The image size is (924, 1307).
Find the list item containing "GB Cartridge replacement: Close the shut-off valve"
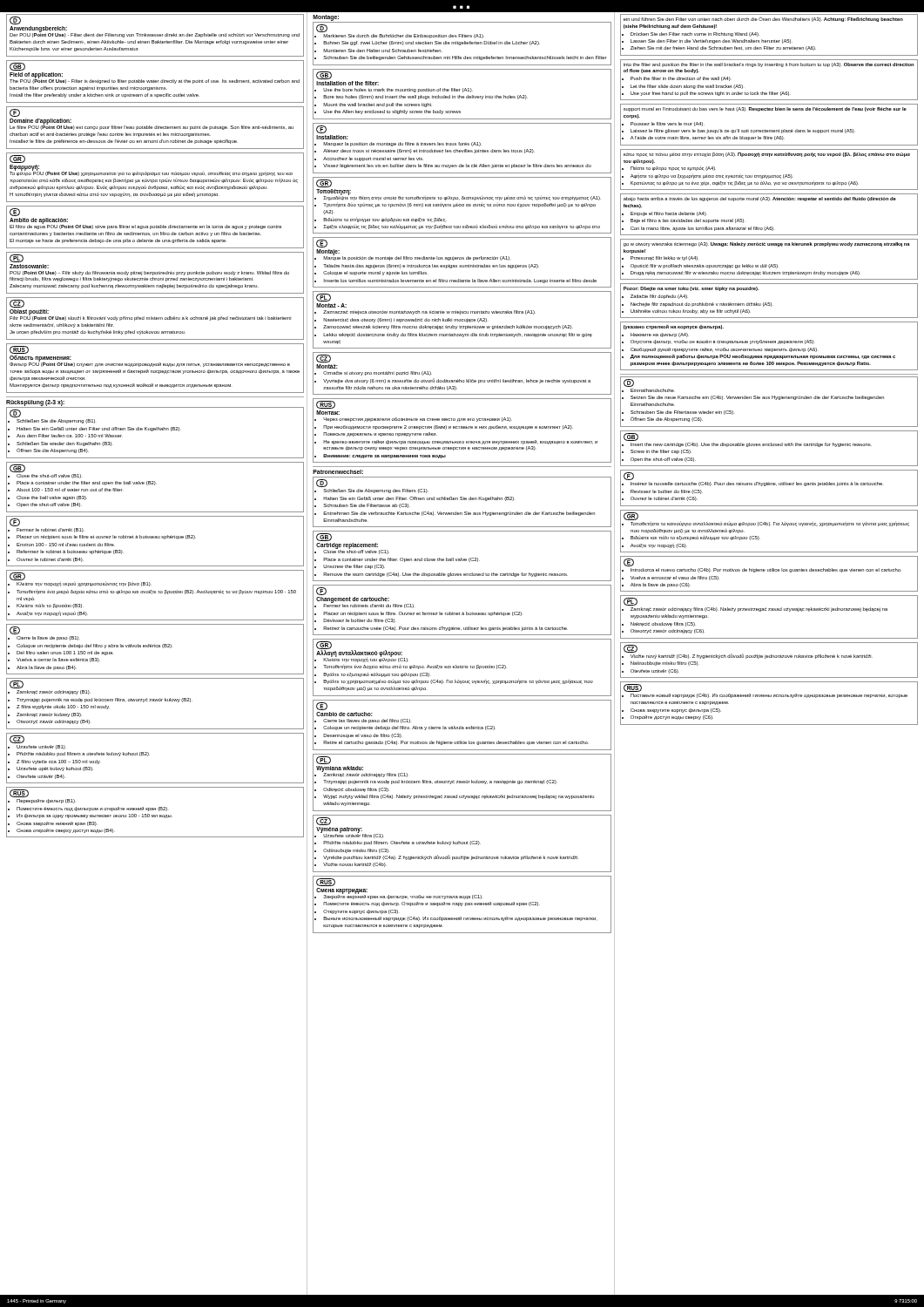[462, 556]
